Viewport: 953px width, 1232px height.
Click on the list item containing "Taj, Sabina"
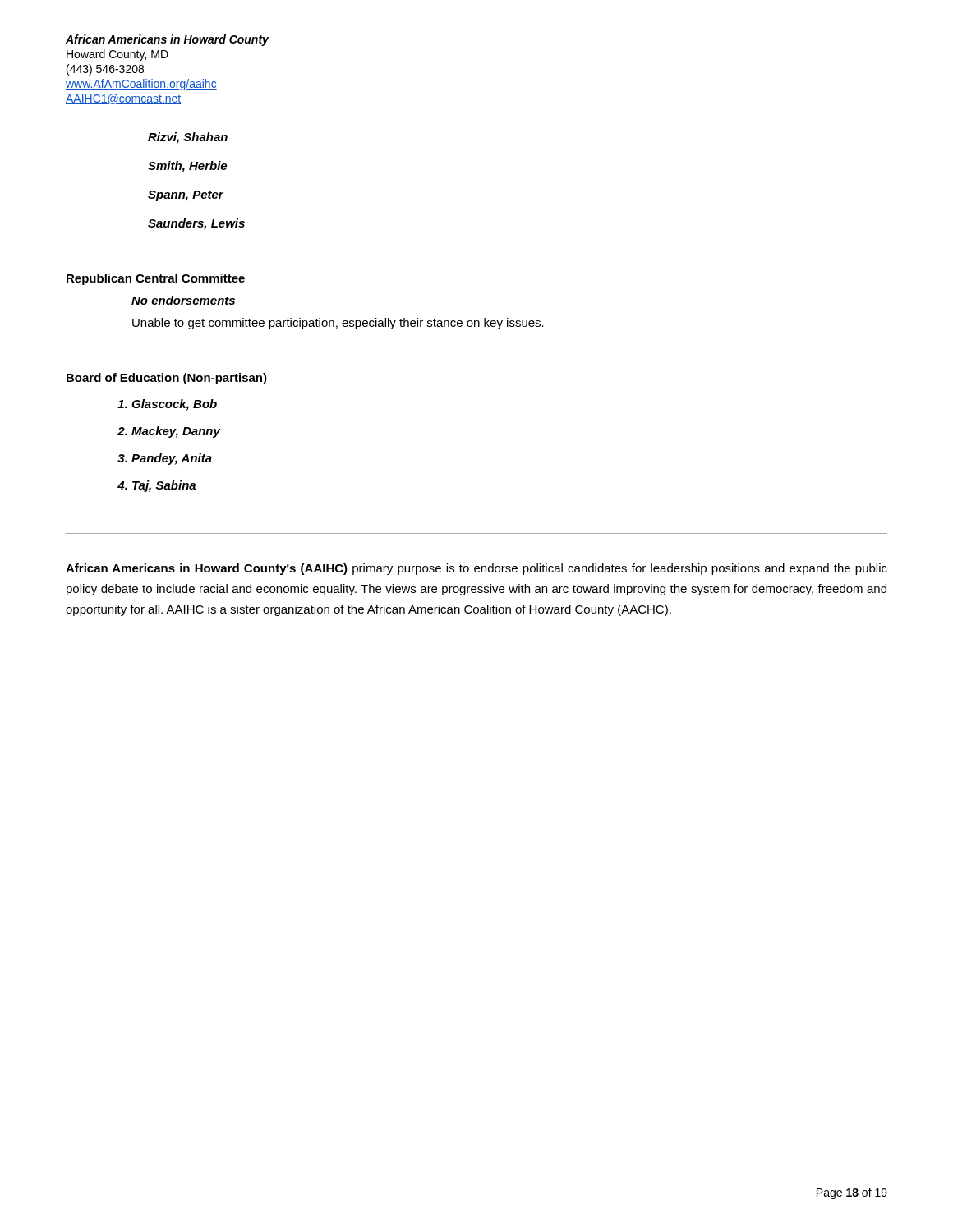pyautogui.click(x=164, y=486)
